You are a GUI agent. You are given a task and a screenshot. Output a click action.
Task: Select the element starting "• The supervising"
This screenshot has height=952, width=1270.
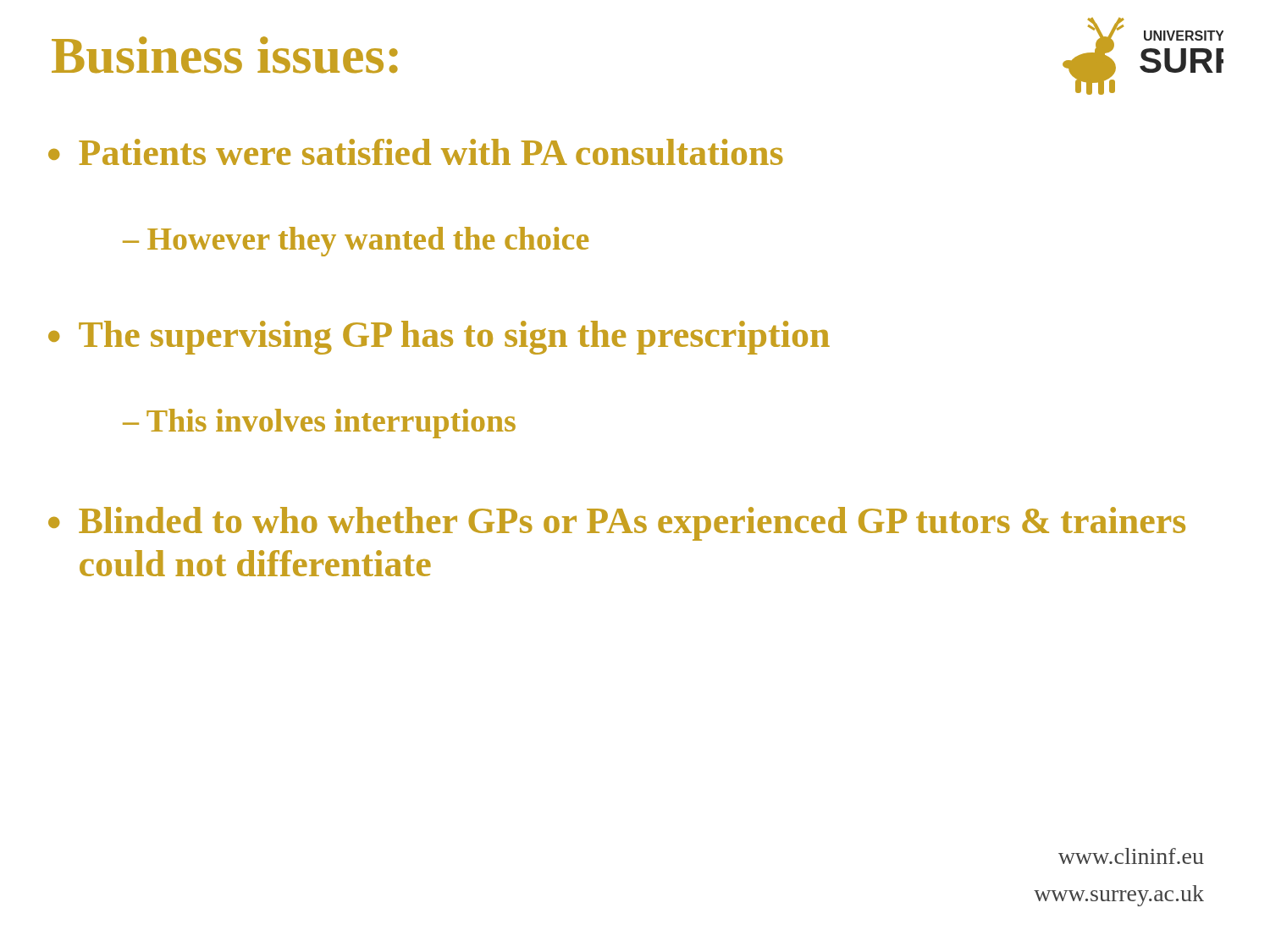438,336
